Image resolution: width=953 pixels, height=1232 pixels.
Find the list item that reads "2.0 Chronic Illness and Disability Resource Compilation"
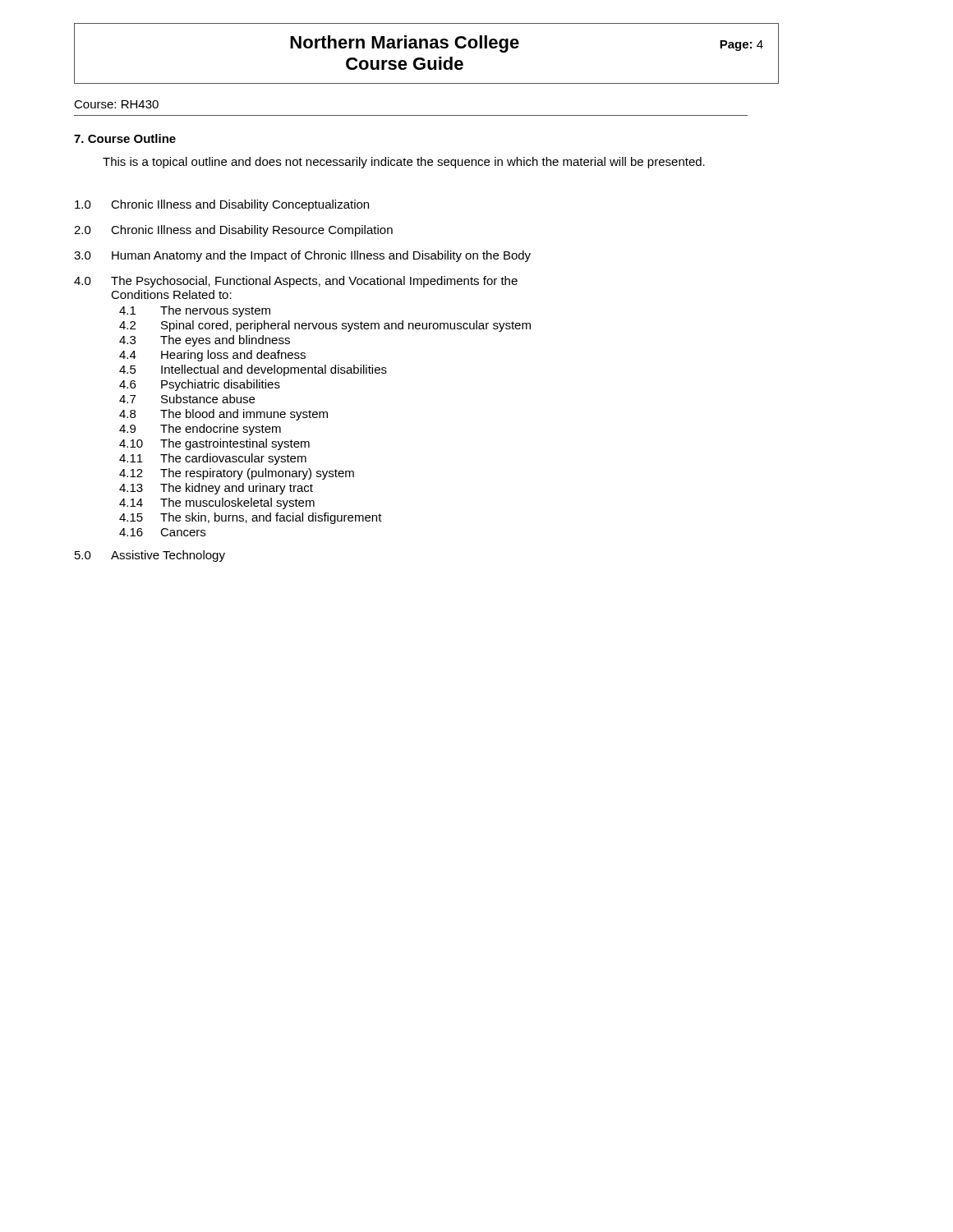(234, 230)
